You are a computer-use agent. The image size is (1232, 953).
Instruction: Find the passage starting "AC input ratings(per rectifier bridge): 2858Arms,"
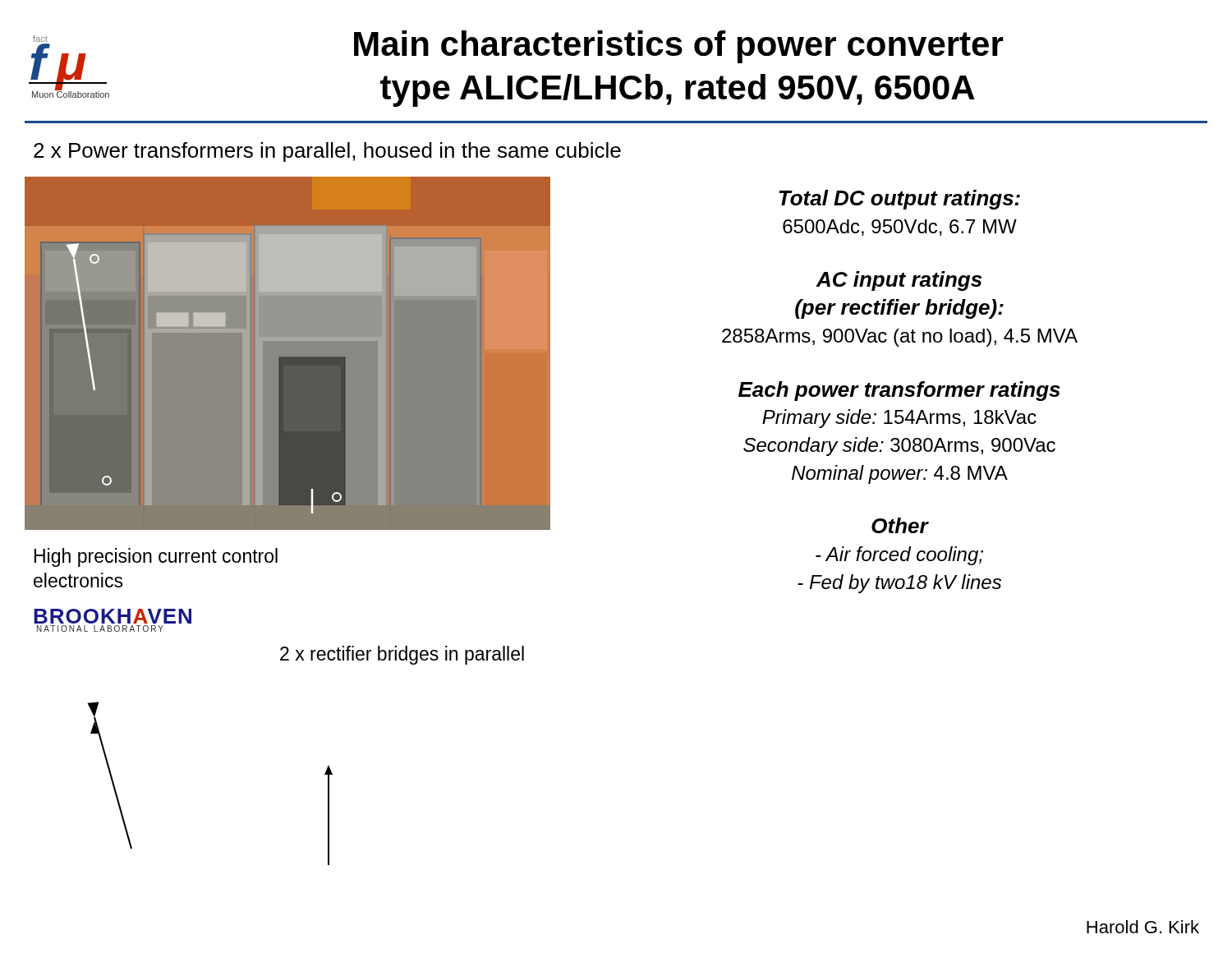pyautogui.click(x=899, y=308)
